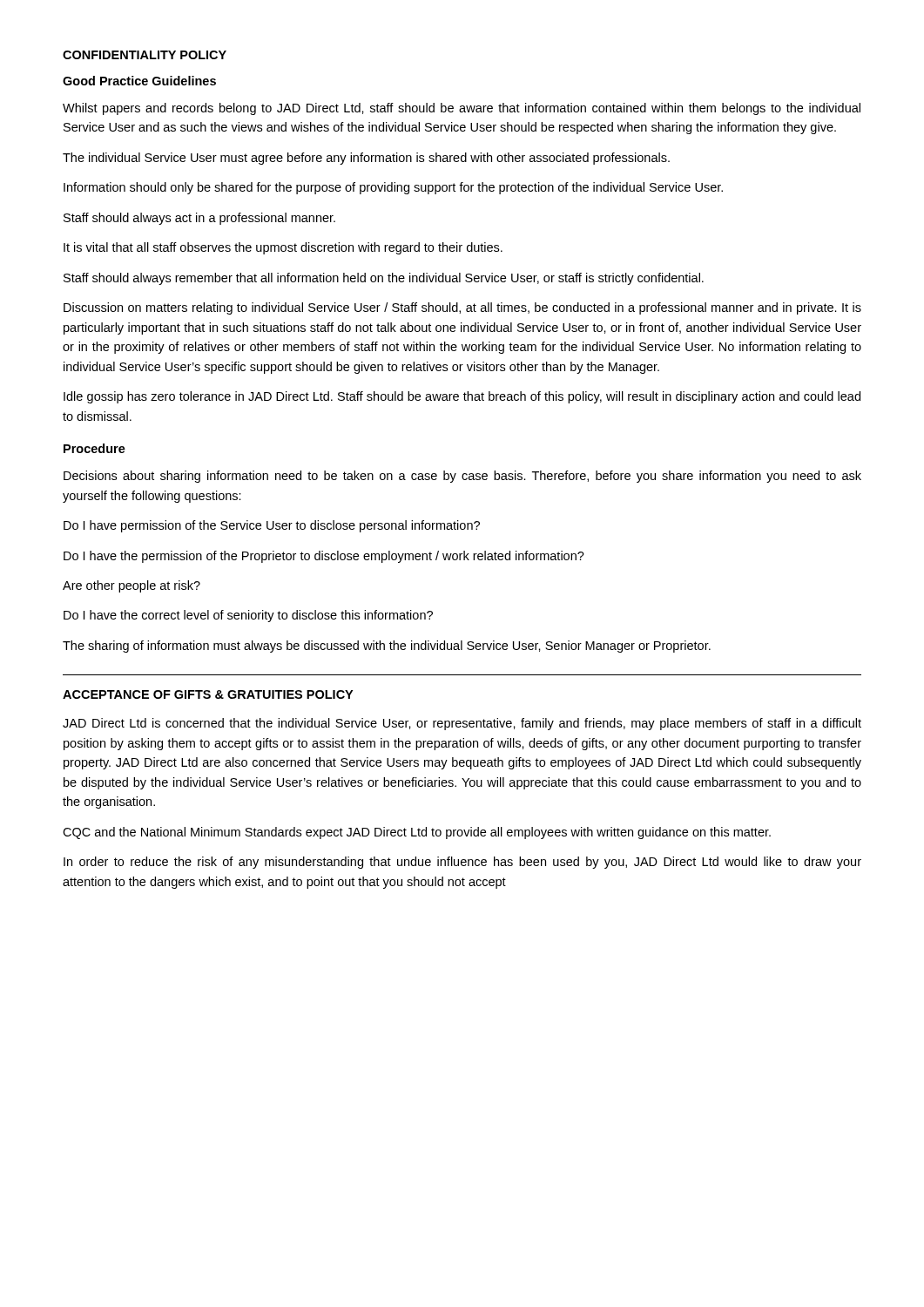Click on the section header that reads "ACCEPTANCE OF GIFTS & GRATUITIES POLICY"

point(208,695)
